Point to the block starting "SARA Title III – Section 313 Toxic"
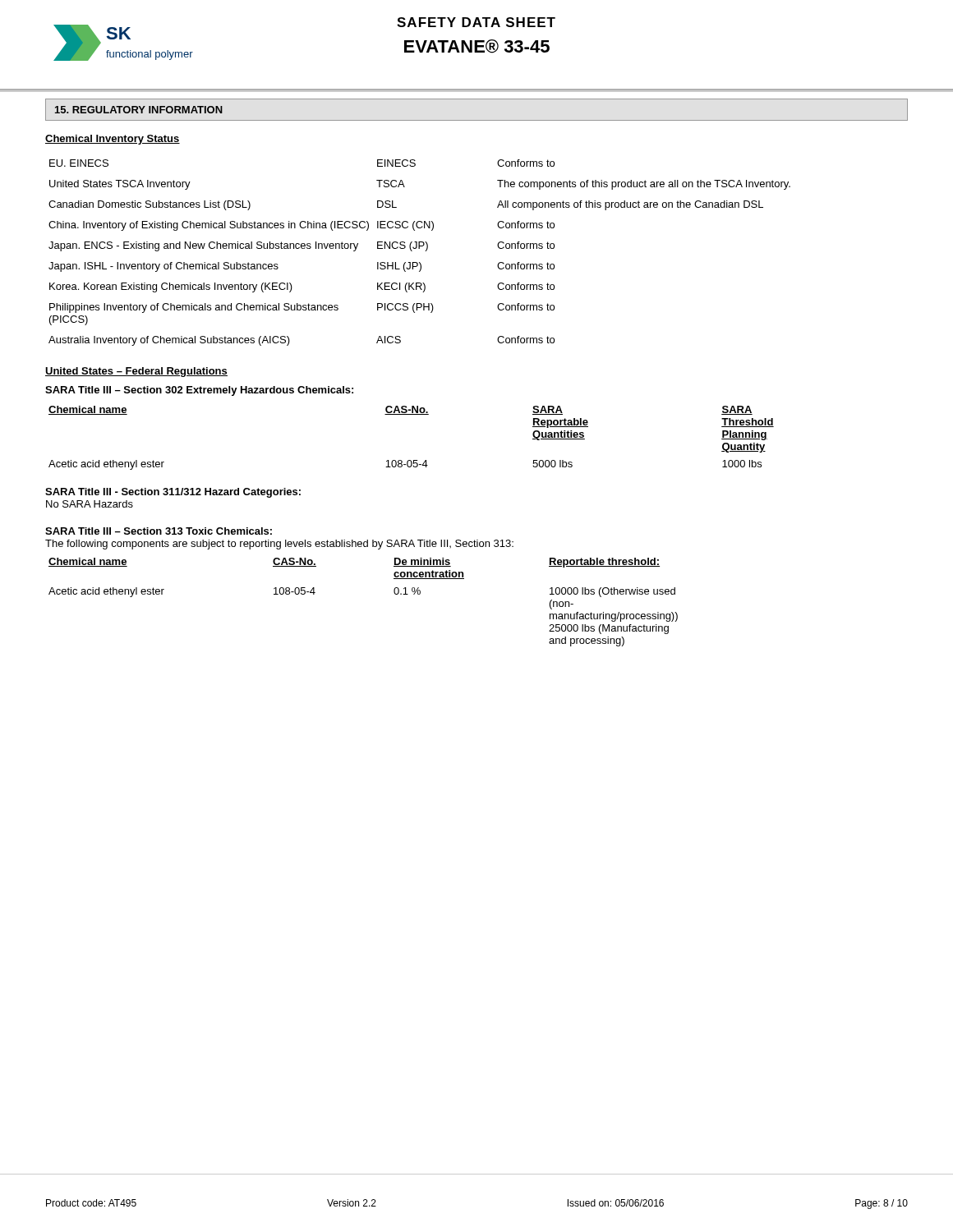 pyautogui.click(x=280, y=537)
